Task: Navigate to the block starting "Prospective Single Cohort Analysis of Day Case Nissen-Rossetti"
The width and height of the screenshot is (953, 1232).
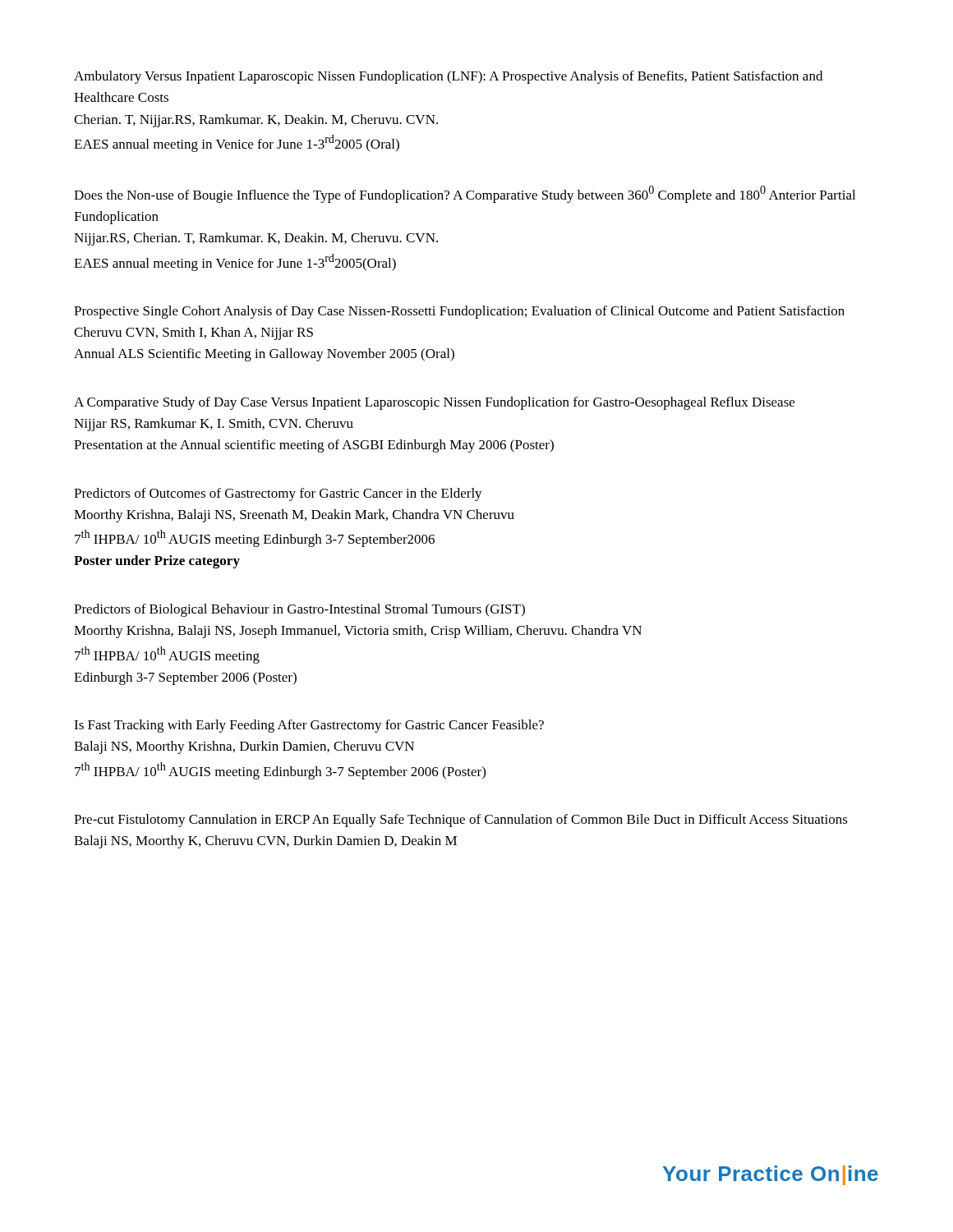Action: tap(459, 312)
